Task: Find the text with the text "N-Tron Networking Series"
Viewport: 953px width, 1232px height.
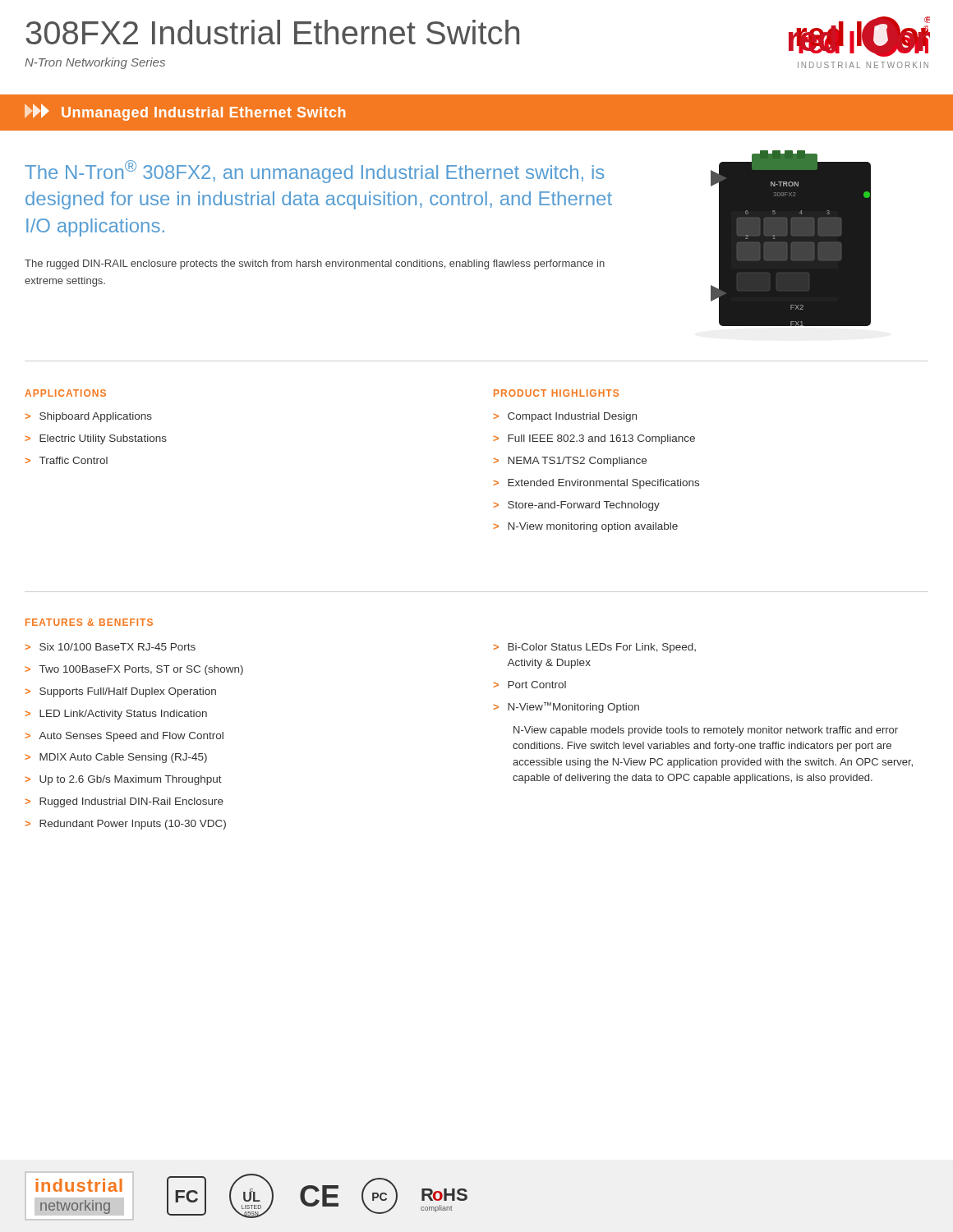Action: point(95,62)
